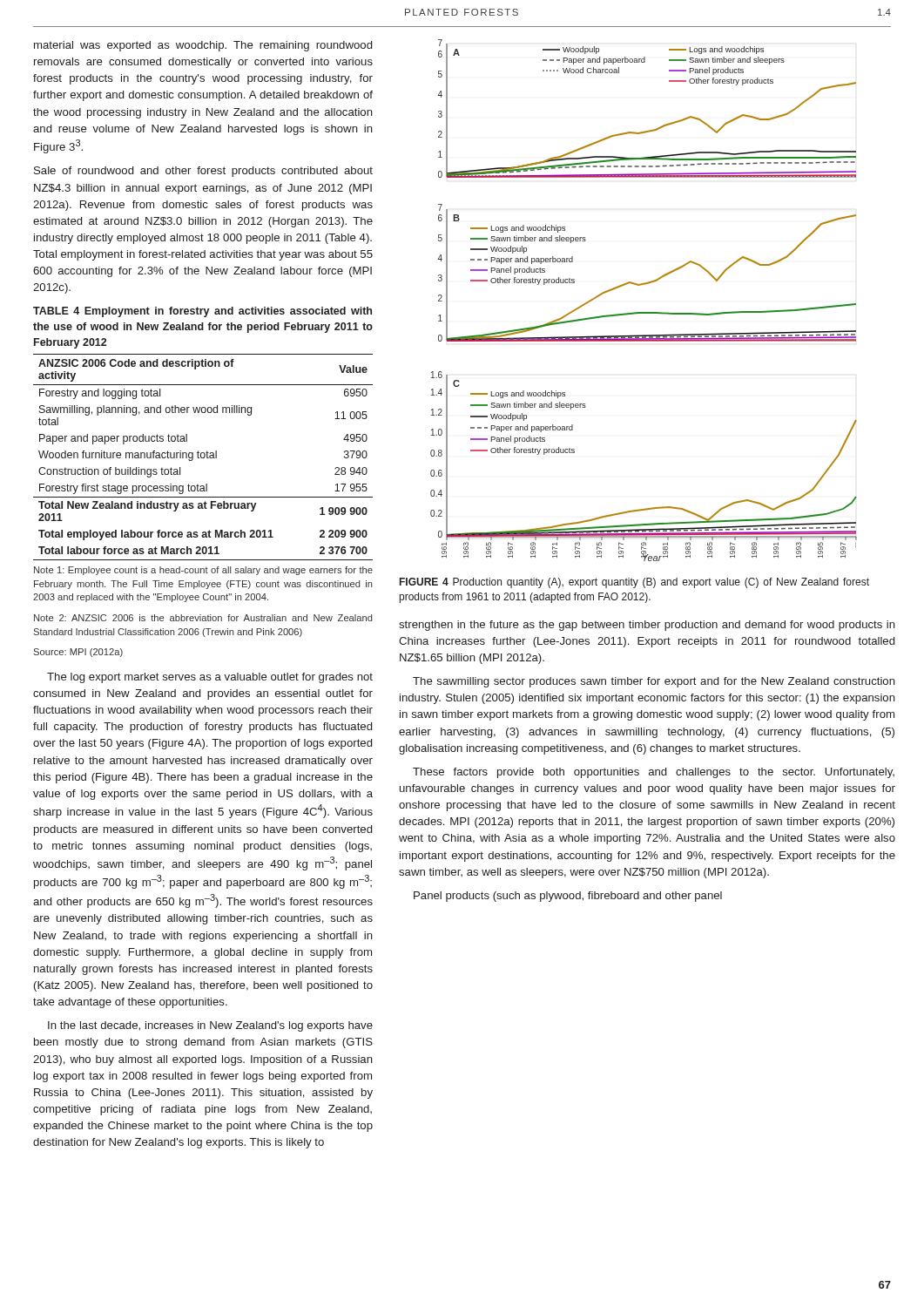Locate the caption that reads "TABLE 4 Employment in forestry and activities"
Image resolution: width=924 pixels, height=1307 pixels.
click(x=203, y=326)
